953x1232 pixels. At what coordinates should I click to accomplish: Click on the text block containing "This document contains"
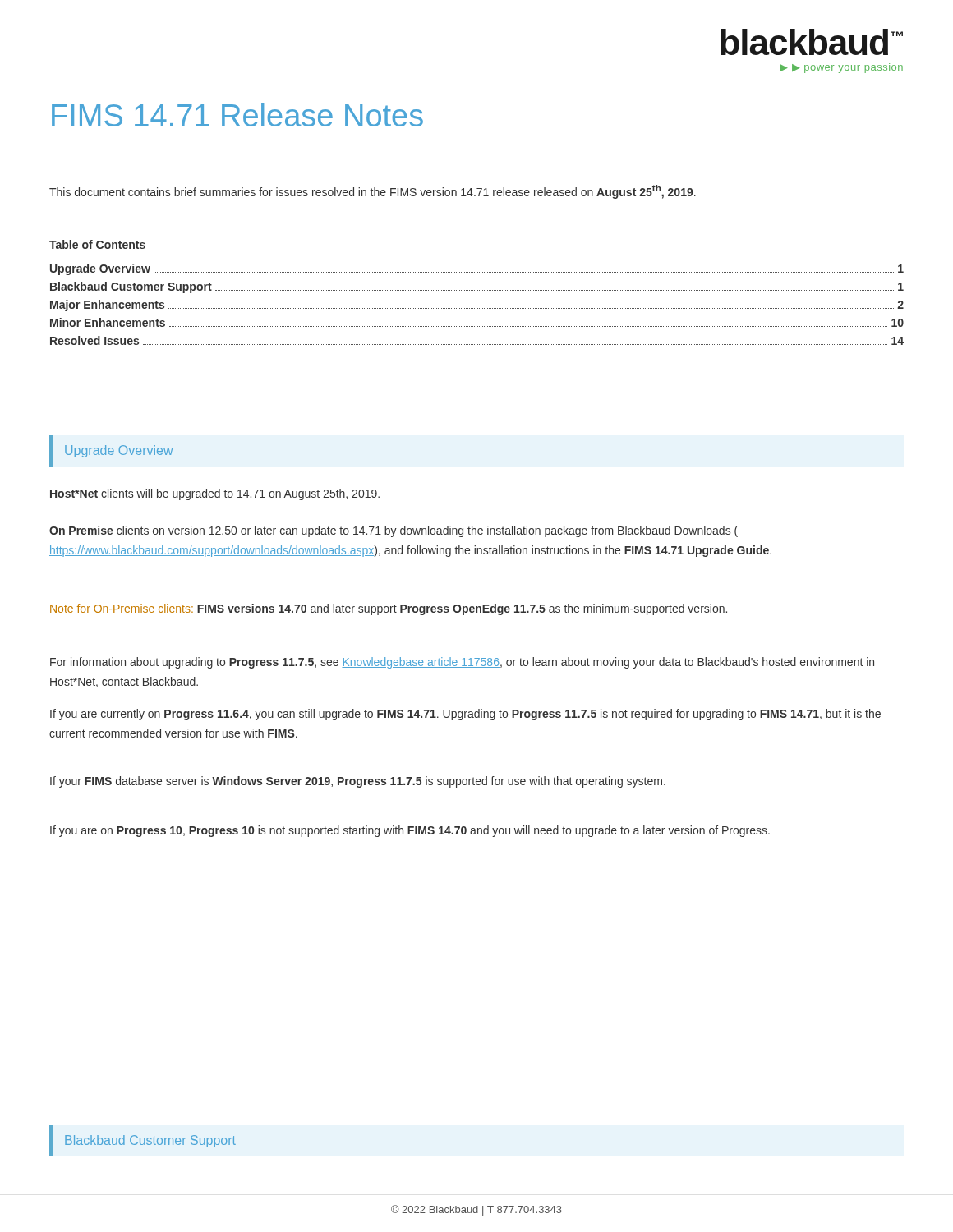[x=373, y=190]
